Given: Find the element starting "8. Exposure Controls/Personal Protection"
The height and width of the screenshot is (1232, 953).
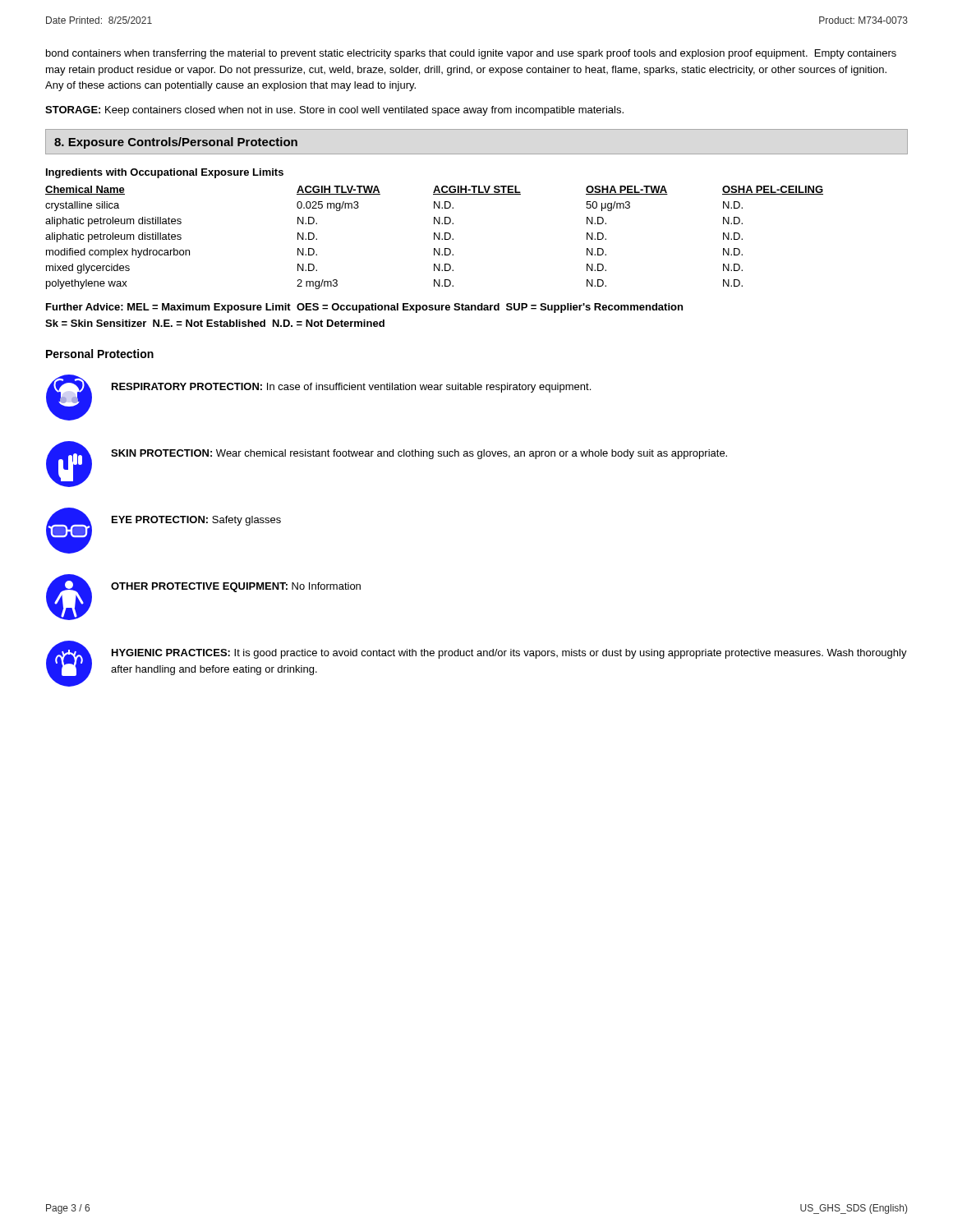Looking at the screenshot, I should tap(176, 142).
